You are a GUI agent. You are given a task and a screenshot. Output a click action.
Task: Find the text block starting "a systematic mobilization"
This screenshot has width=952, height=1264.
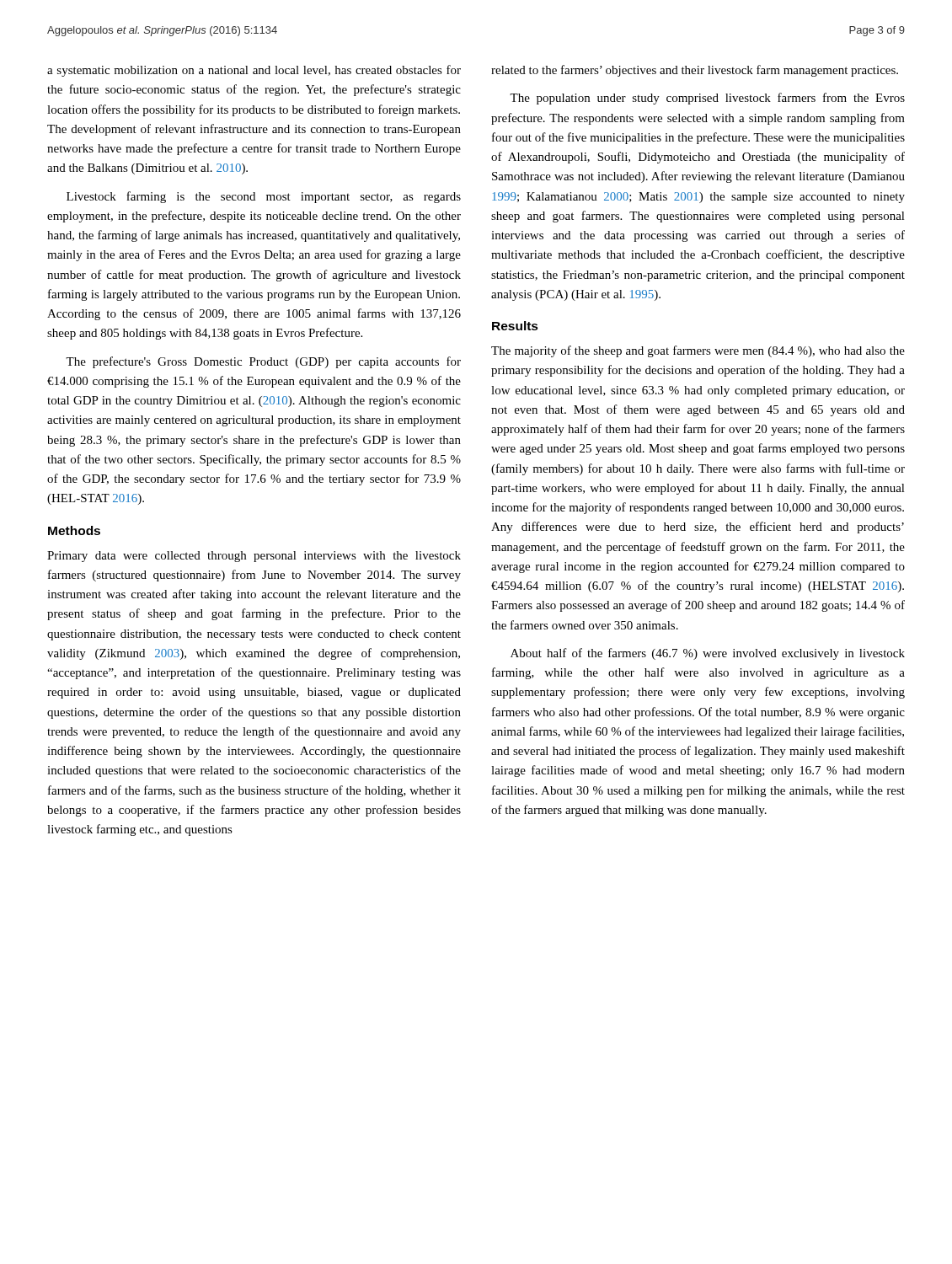pos(254,119)
